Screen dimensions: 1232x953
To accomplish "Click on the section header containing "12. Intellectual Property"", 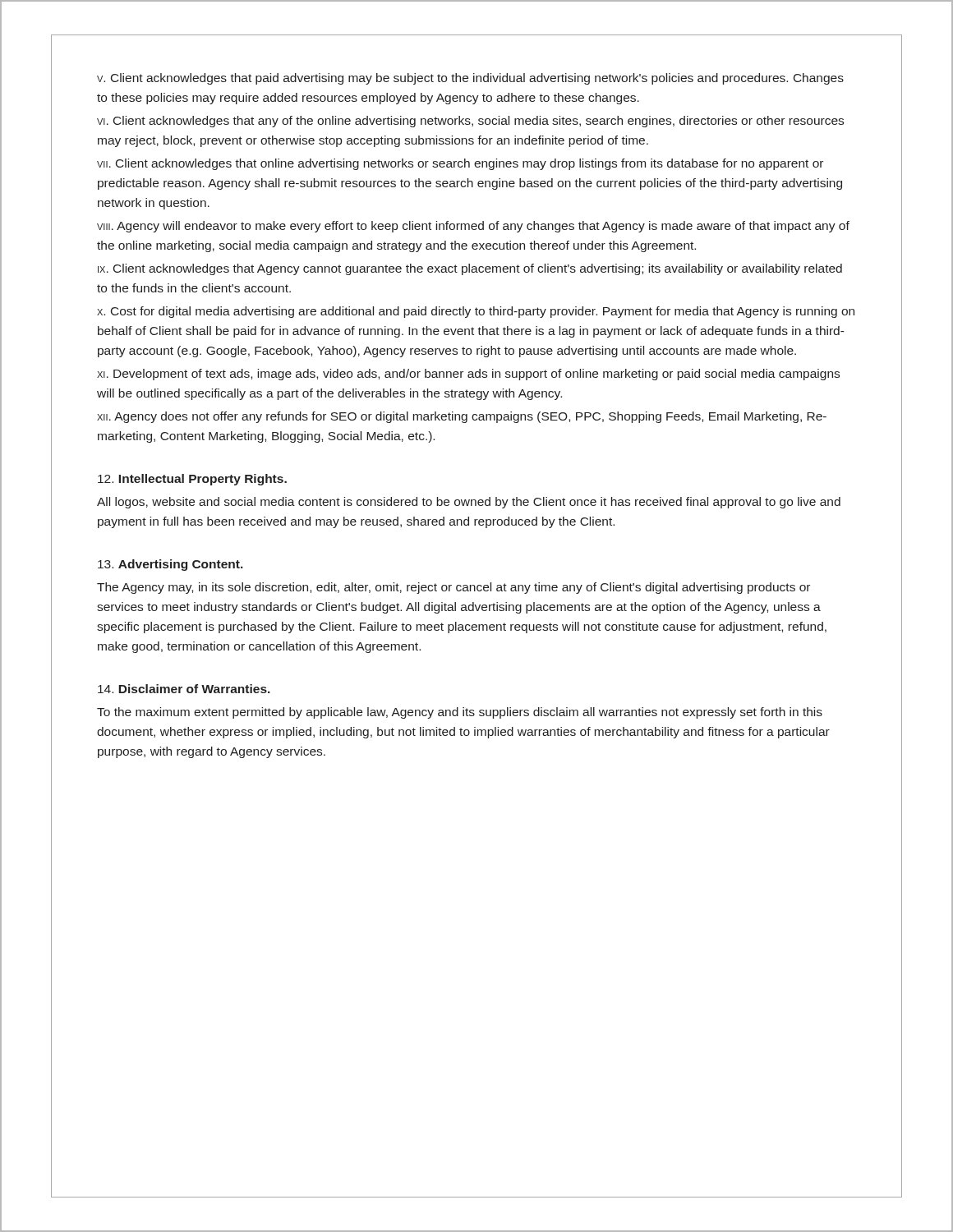I will point(192,479).
